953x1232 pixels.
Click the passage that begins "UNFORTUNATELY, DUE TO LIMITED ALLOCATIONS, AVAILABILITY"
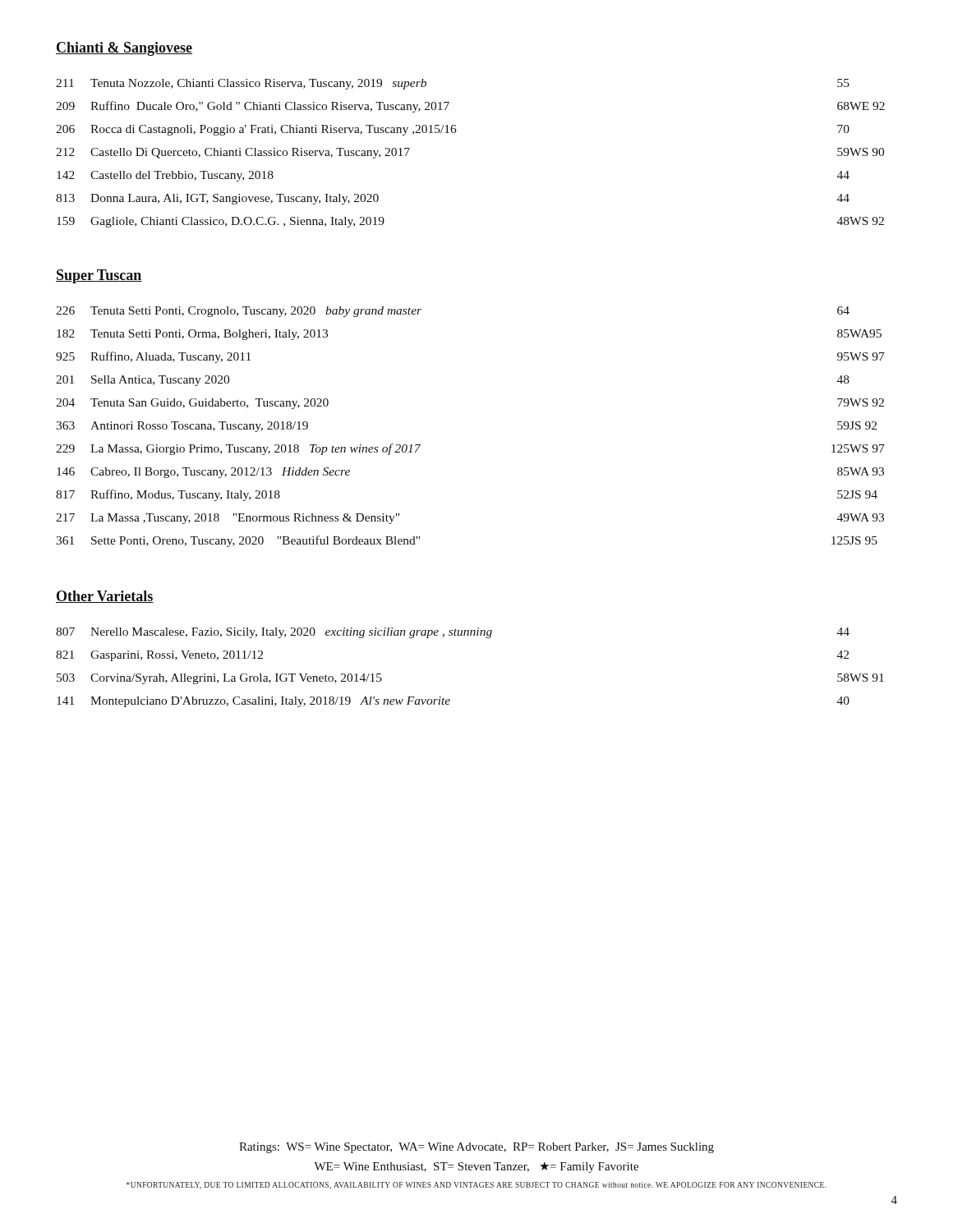(476, 1185)
